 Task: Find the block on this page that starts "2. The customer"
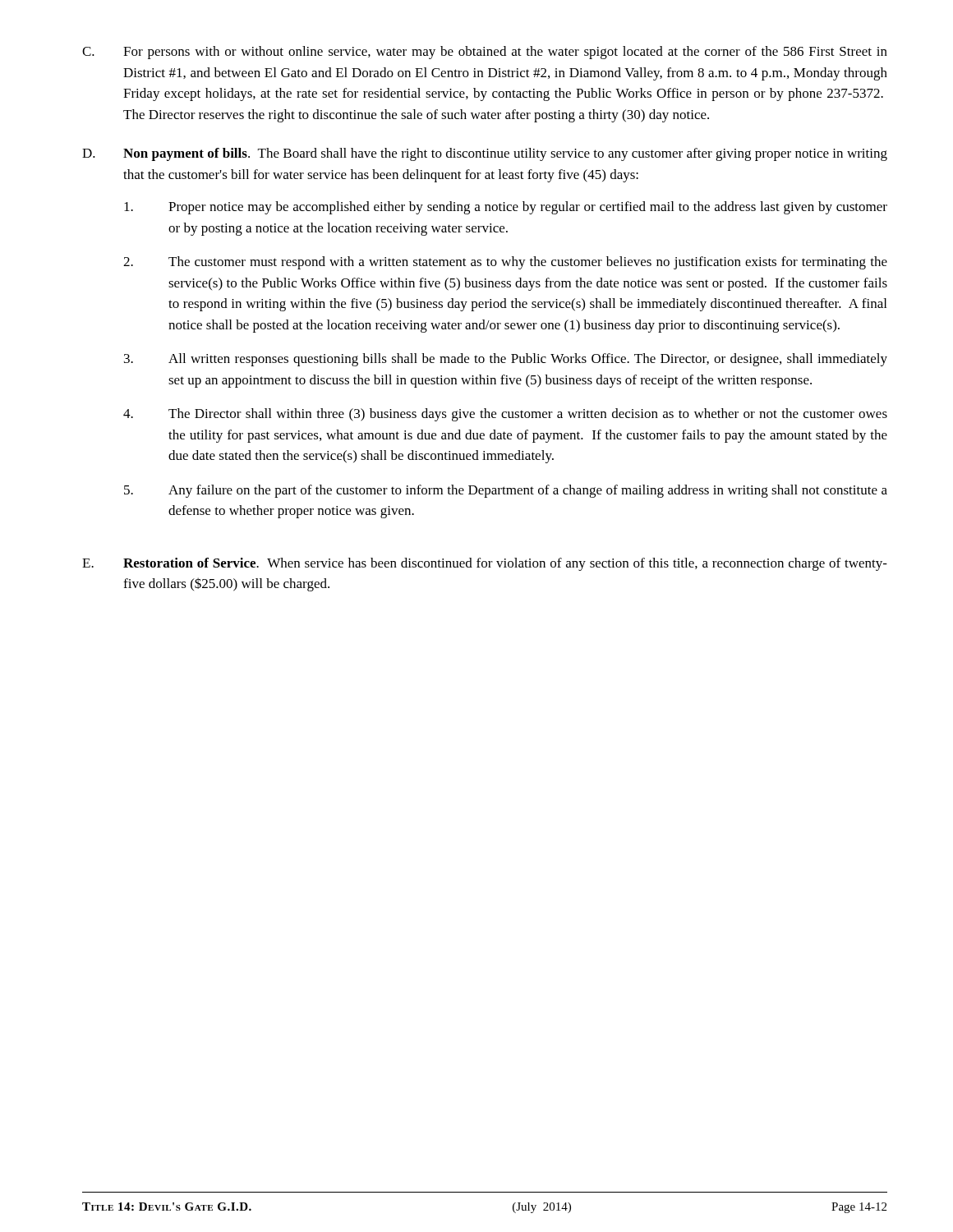point(505,293)
